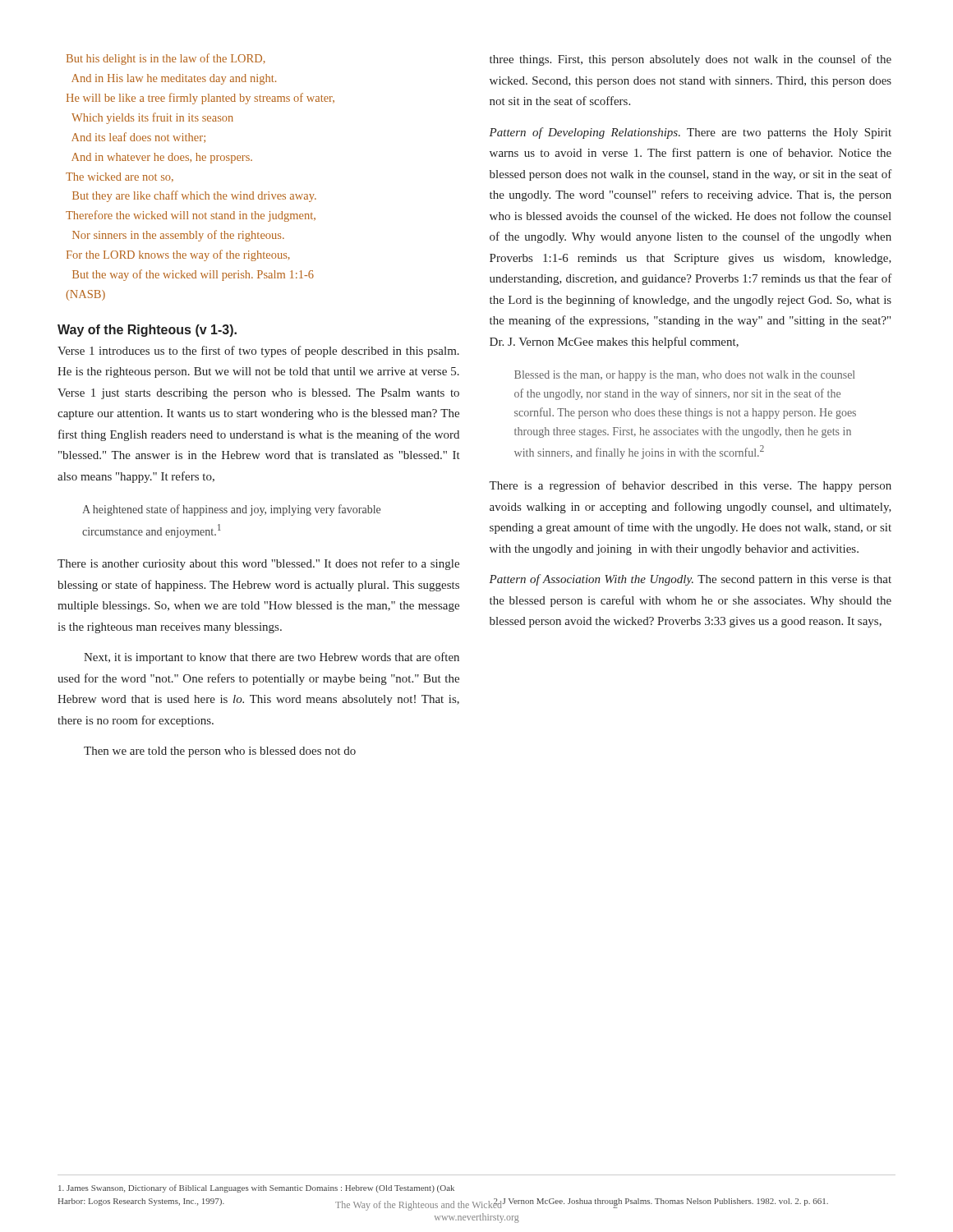Locate the text "Way of the Righteous (v 1-3)."
The height and width of the screenshot is (1232, 953).
tap(147, 330)
